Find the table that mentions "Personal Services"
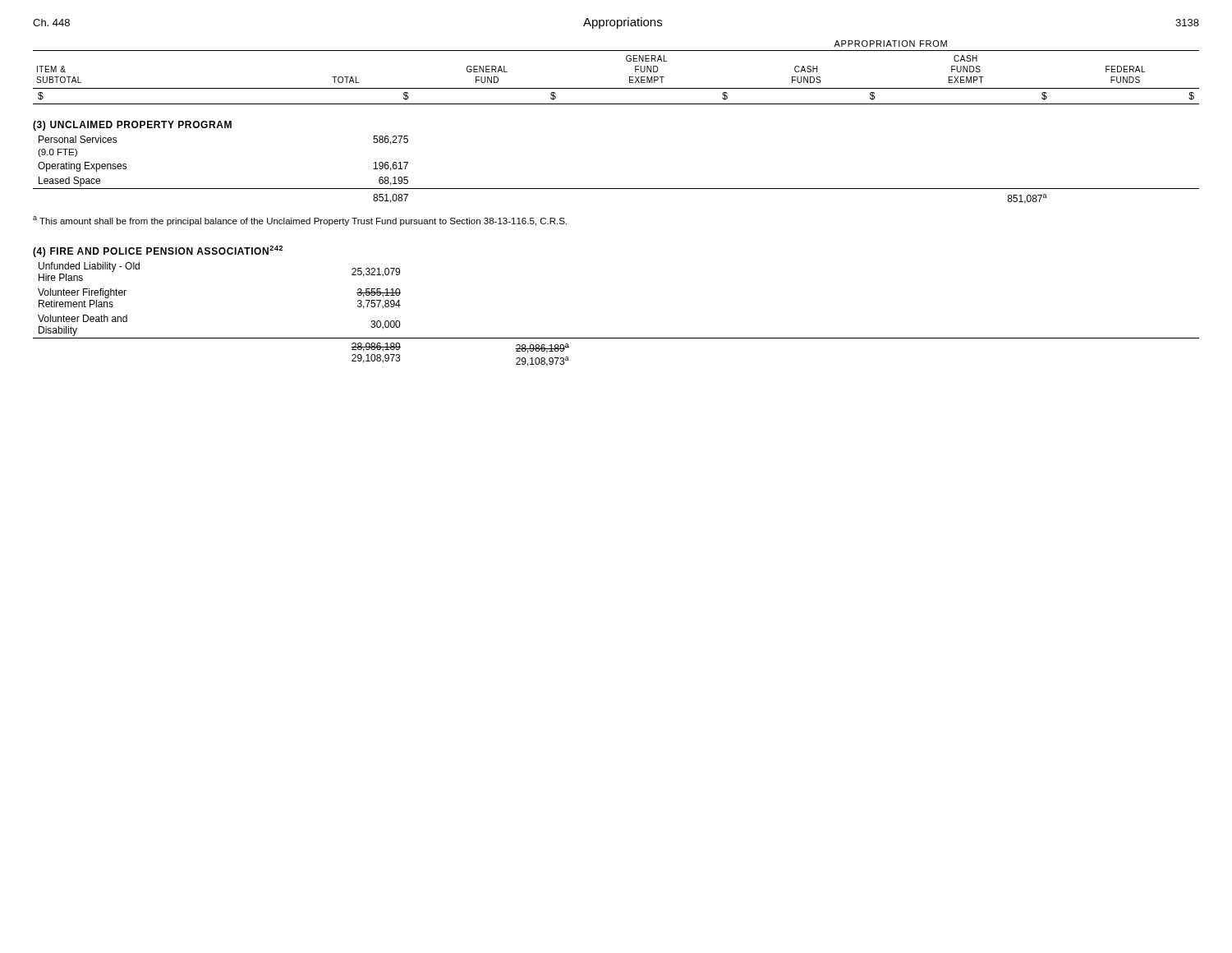This screenshot has width=1232, height=953. [x=616, y=170]
